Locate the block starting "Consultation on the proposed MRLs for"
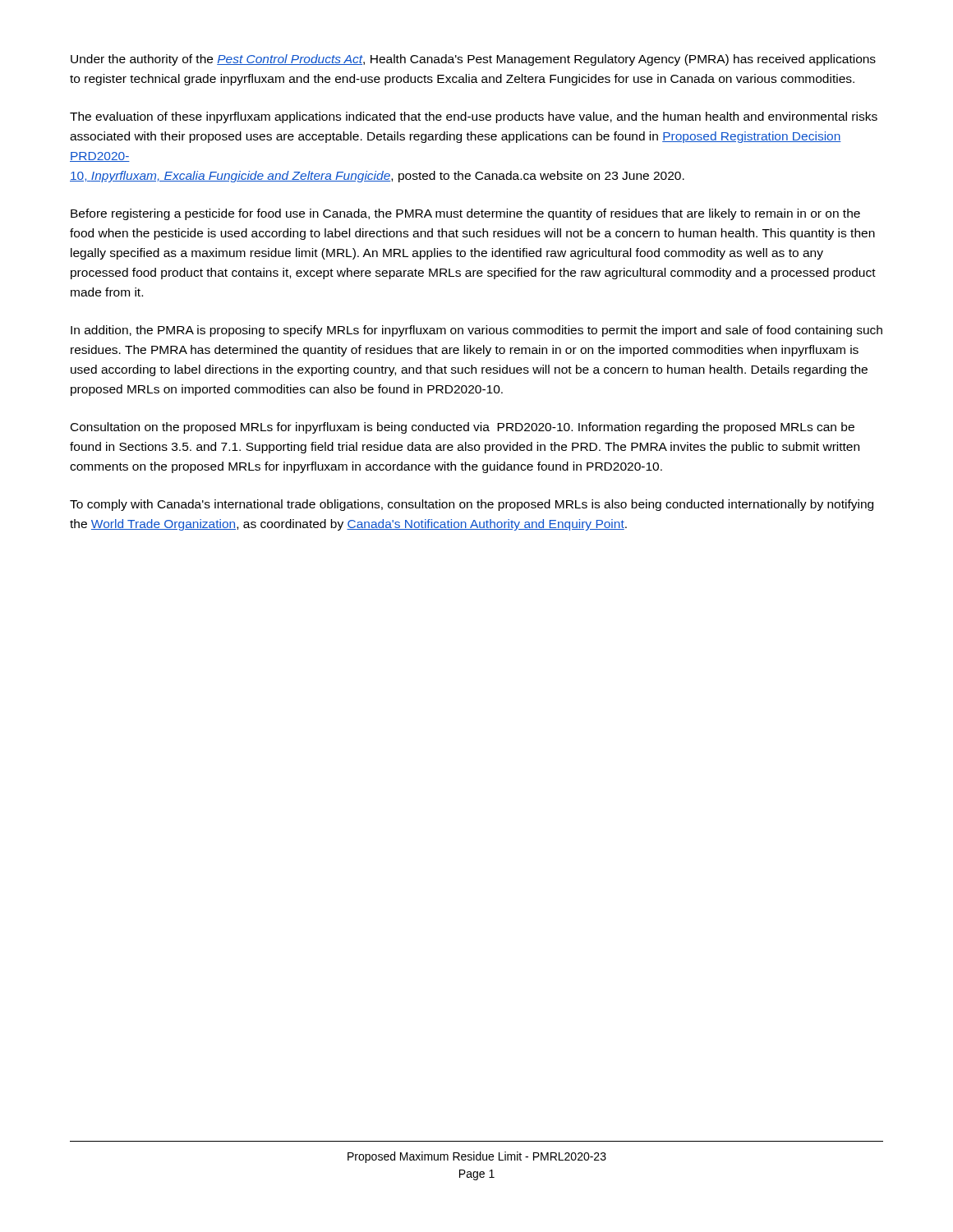Image resolution: width=953 pixels, height=1232 pixels. tap(465, 447)
